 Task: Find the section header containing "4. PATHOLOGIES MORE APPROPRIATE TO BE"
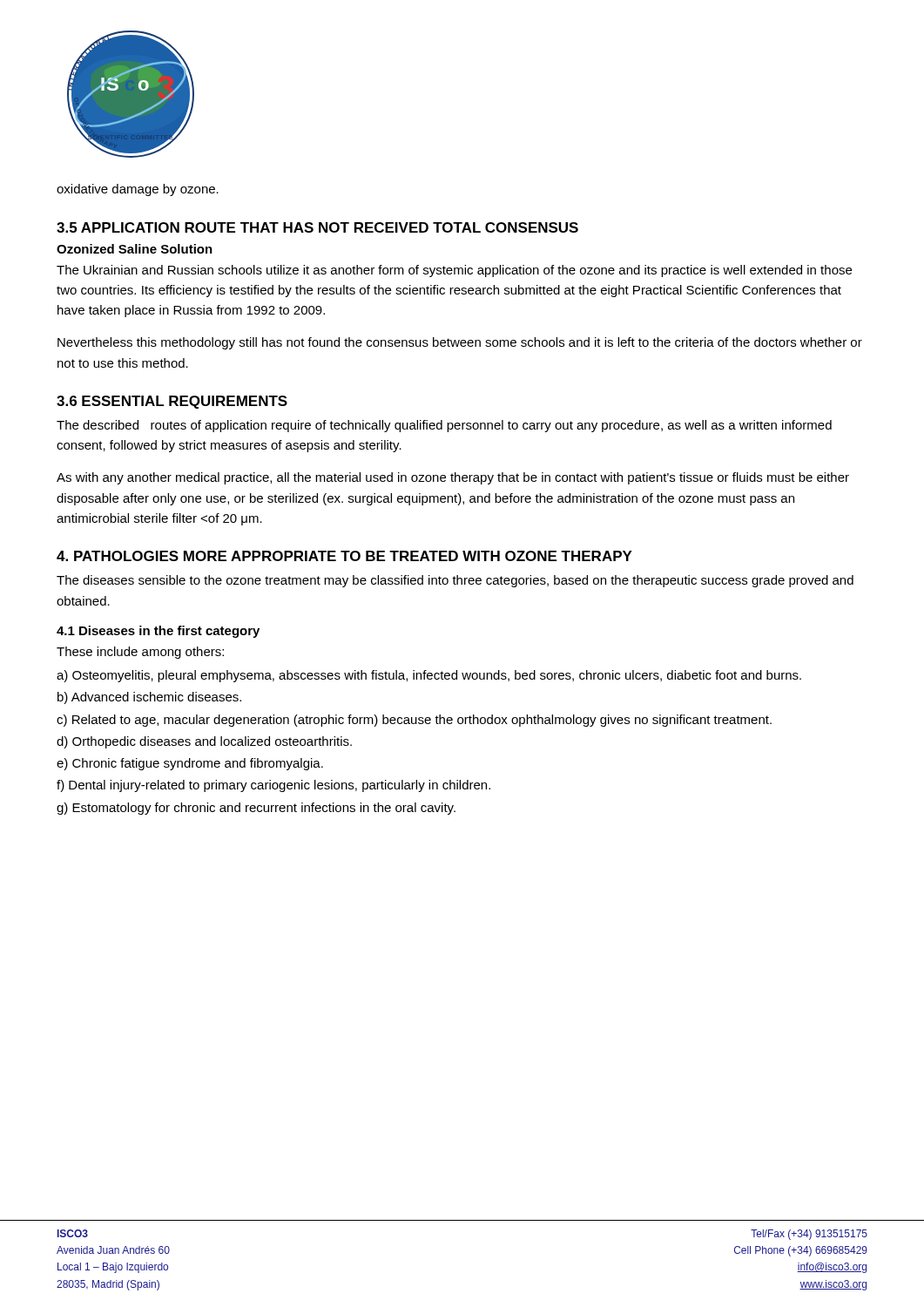(344, 557)
